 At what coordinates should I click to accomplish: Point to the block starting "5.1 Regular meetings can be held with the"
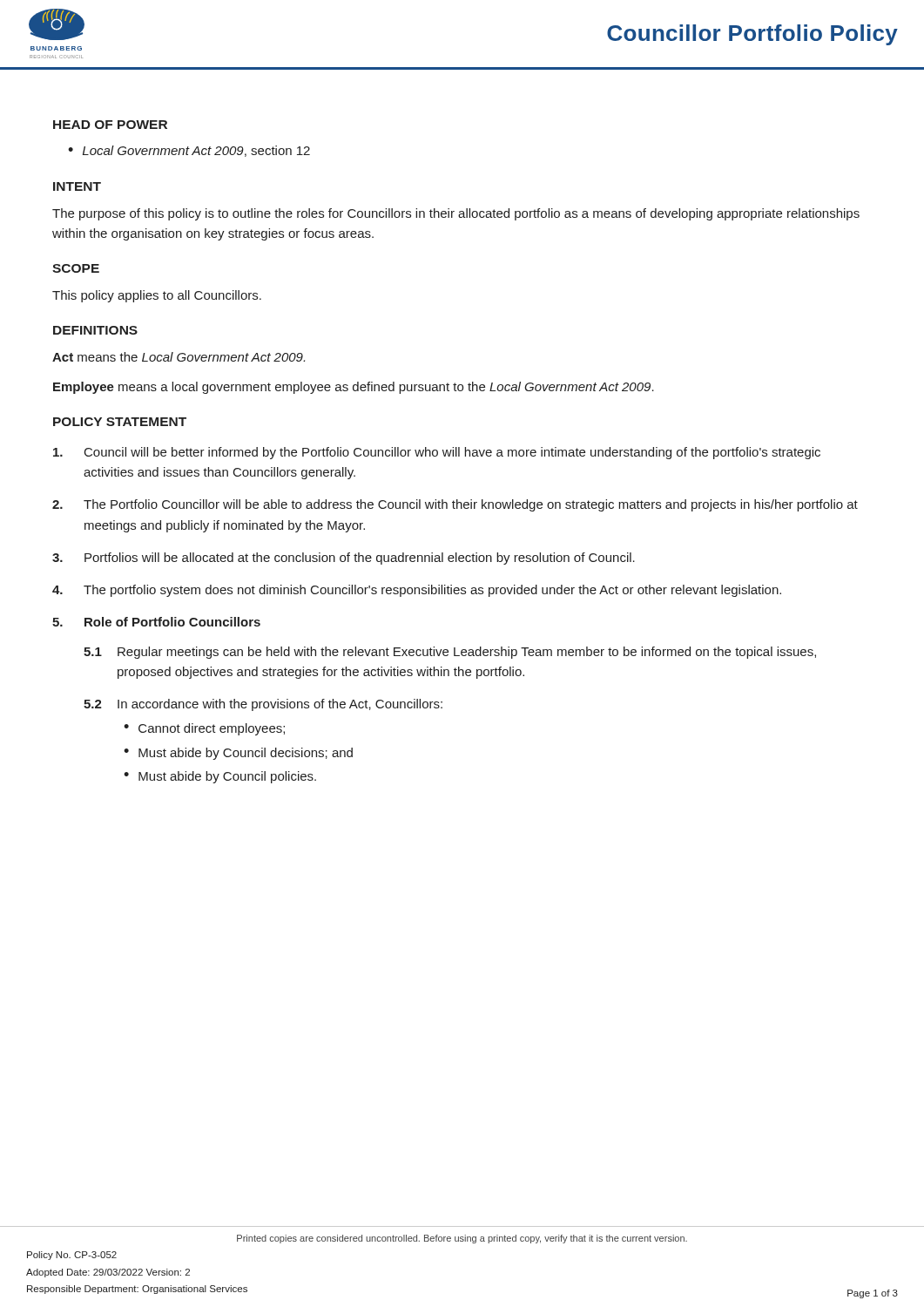[x=478, y=661]
